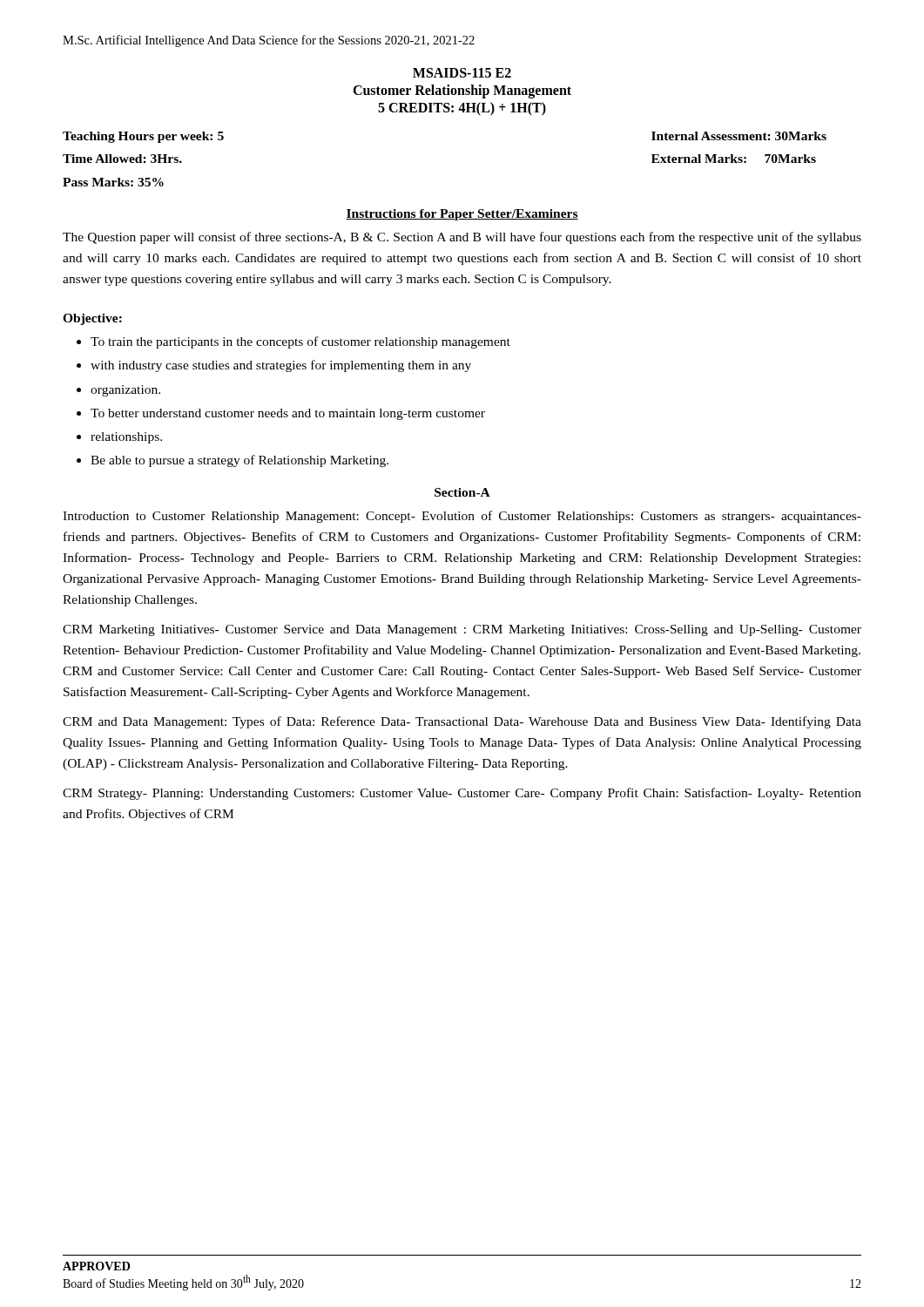Point to the text starting "Be able to pursue a strategy of"
924x1307 pixels.
(x=240, y=460)
